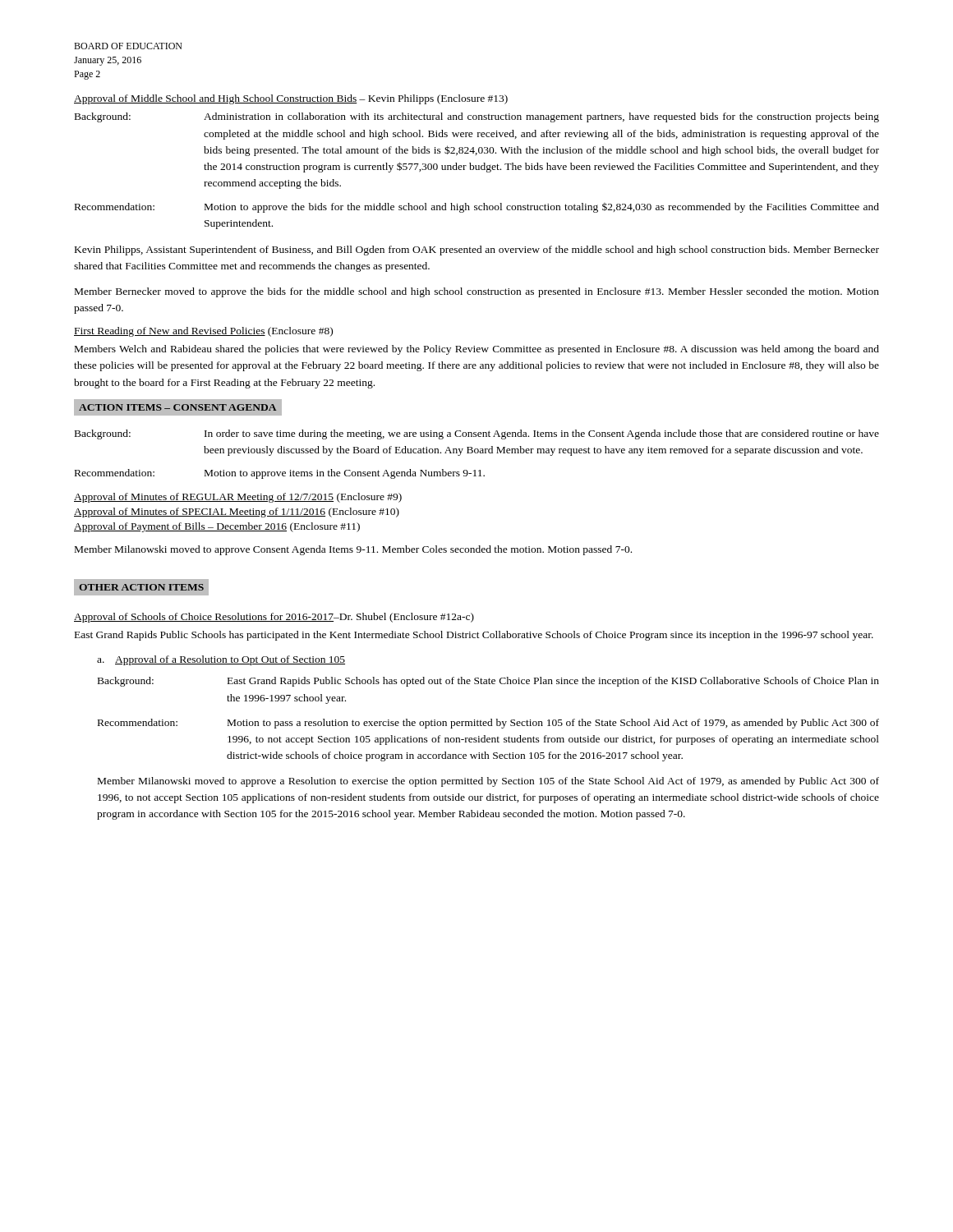Point to the text starting "a. Approval of a Resolution"
The height and width of the screenshot is (1232, 953).
tap(221, 660)
